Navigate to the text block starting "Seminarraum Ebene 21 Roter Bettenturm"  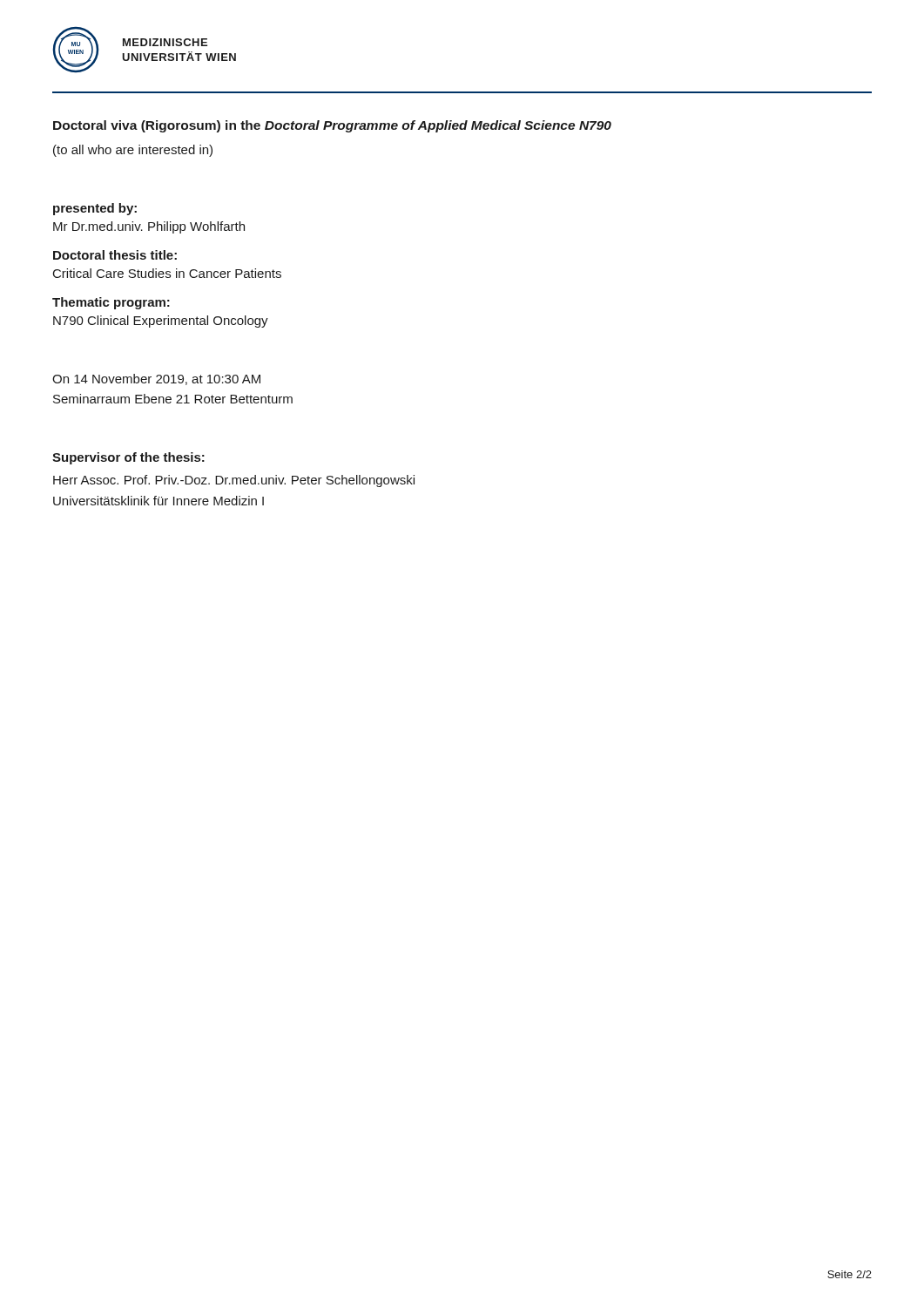173,399
